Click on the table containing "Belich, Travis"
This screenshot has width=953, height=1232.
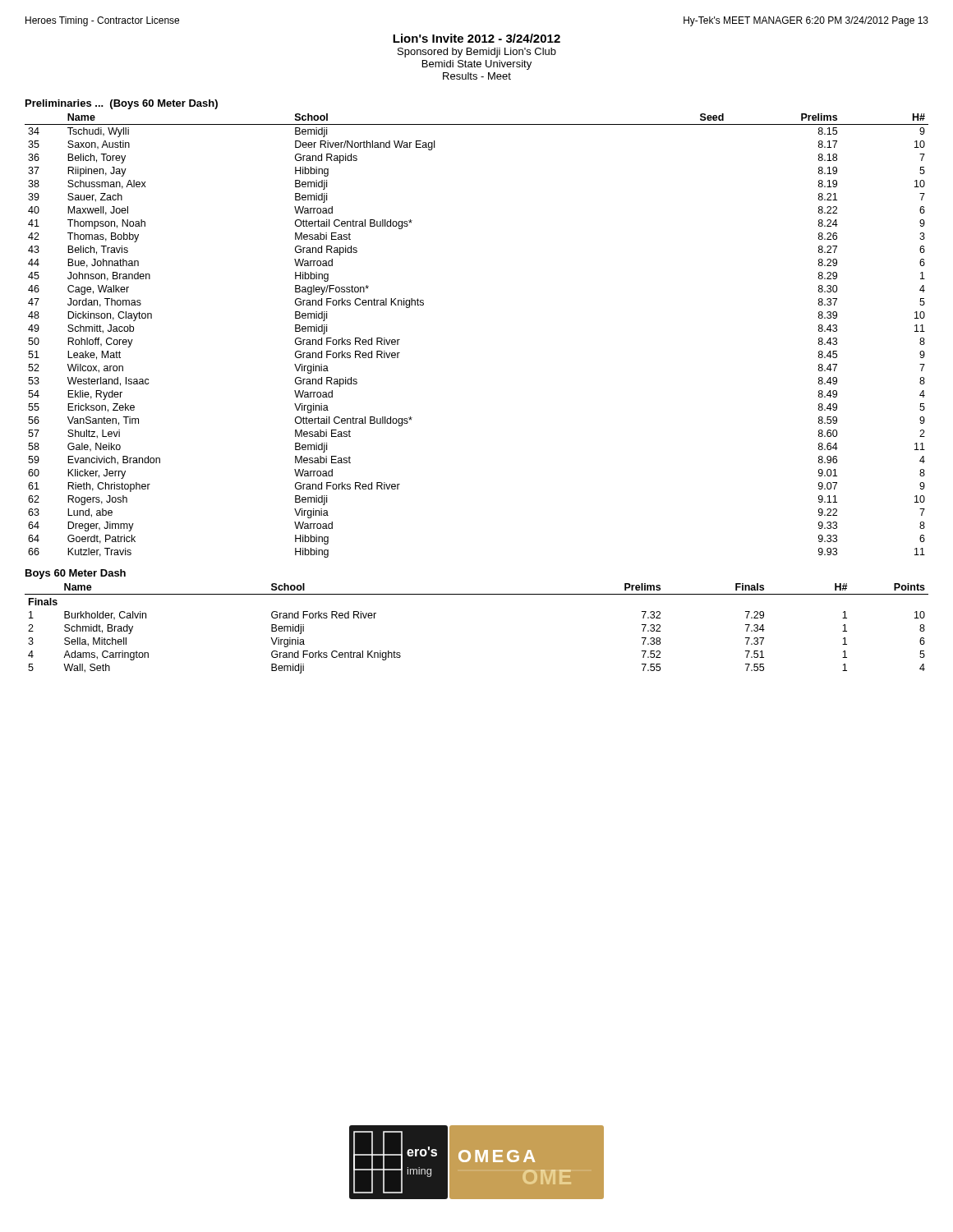[476, 335]
